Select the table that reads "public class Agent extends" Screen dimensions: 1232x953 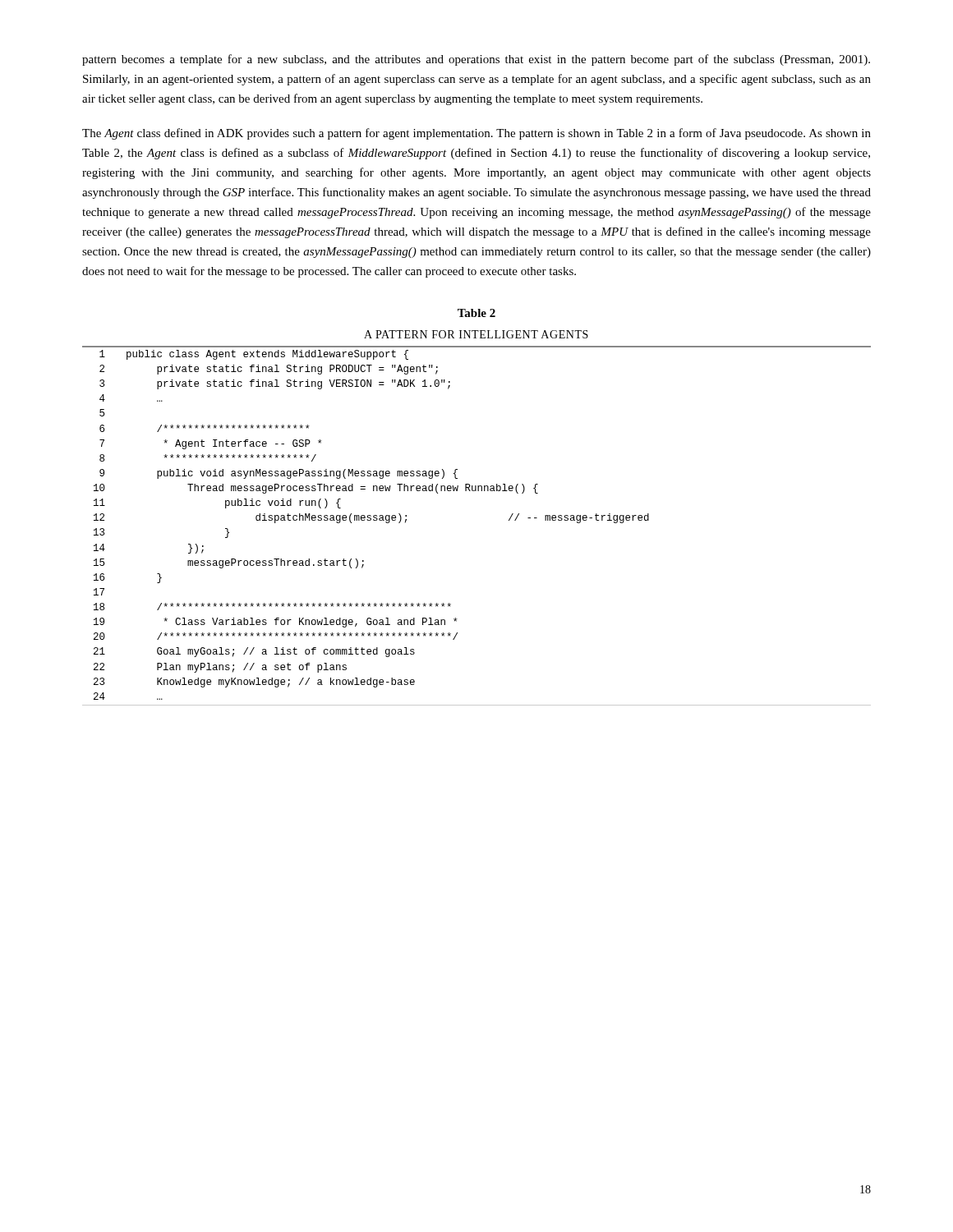[476, 526]
